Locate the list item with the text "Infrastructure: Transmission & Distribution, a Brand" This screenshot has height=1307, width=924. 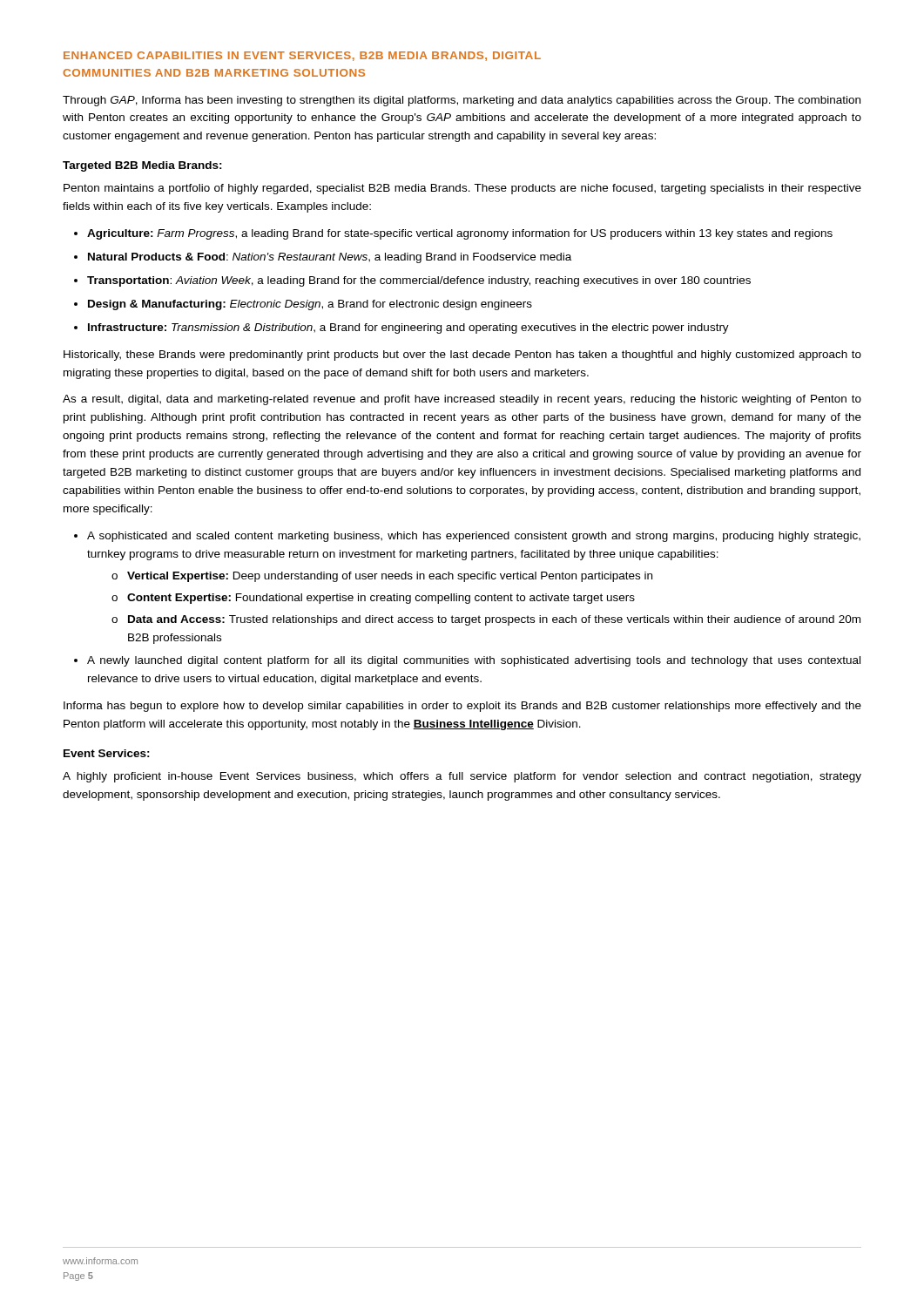pos(408,327)
